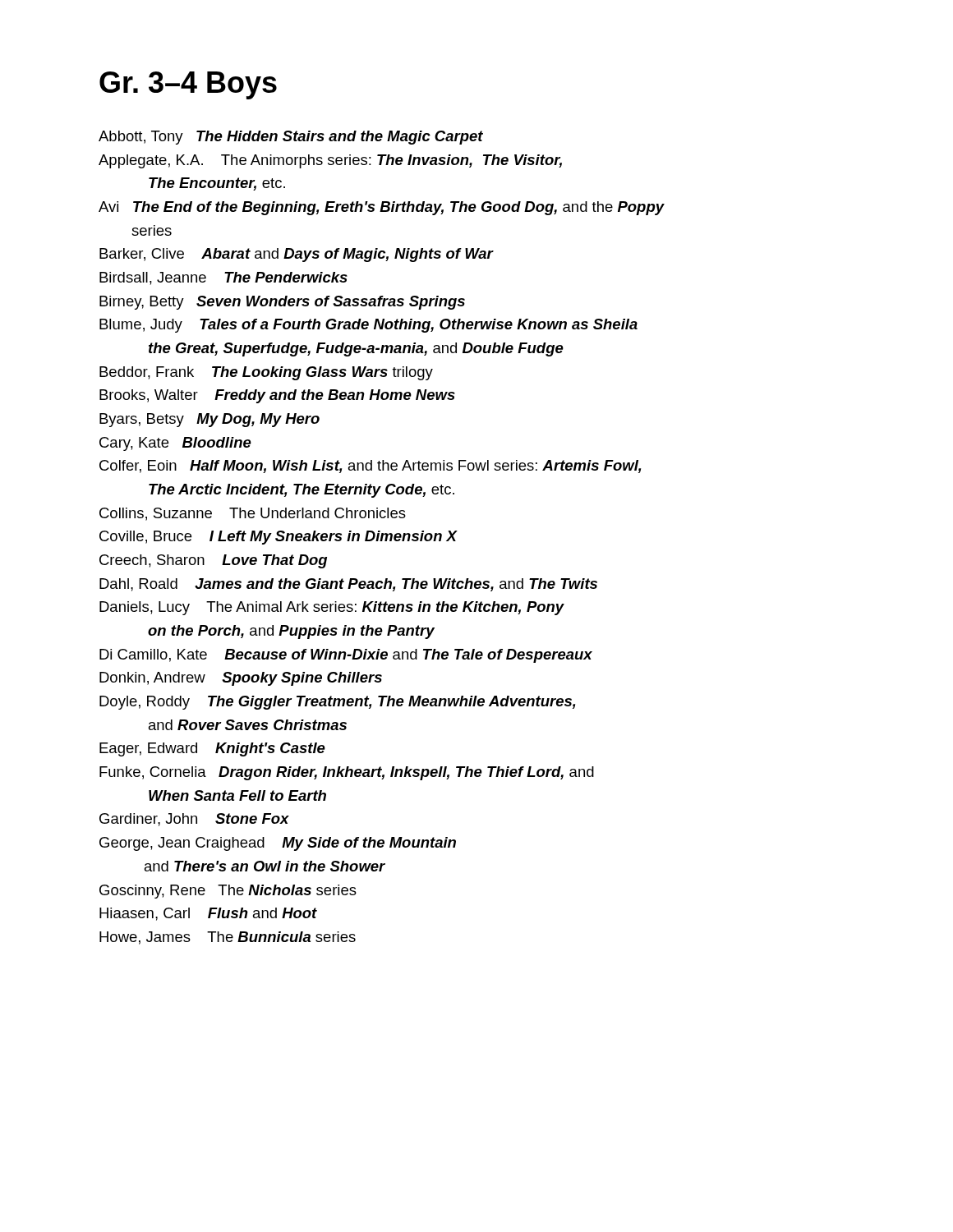Find "Goscinny, Rene The Nicholas series" on this page

point(228,890)
